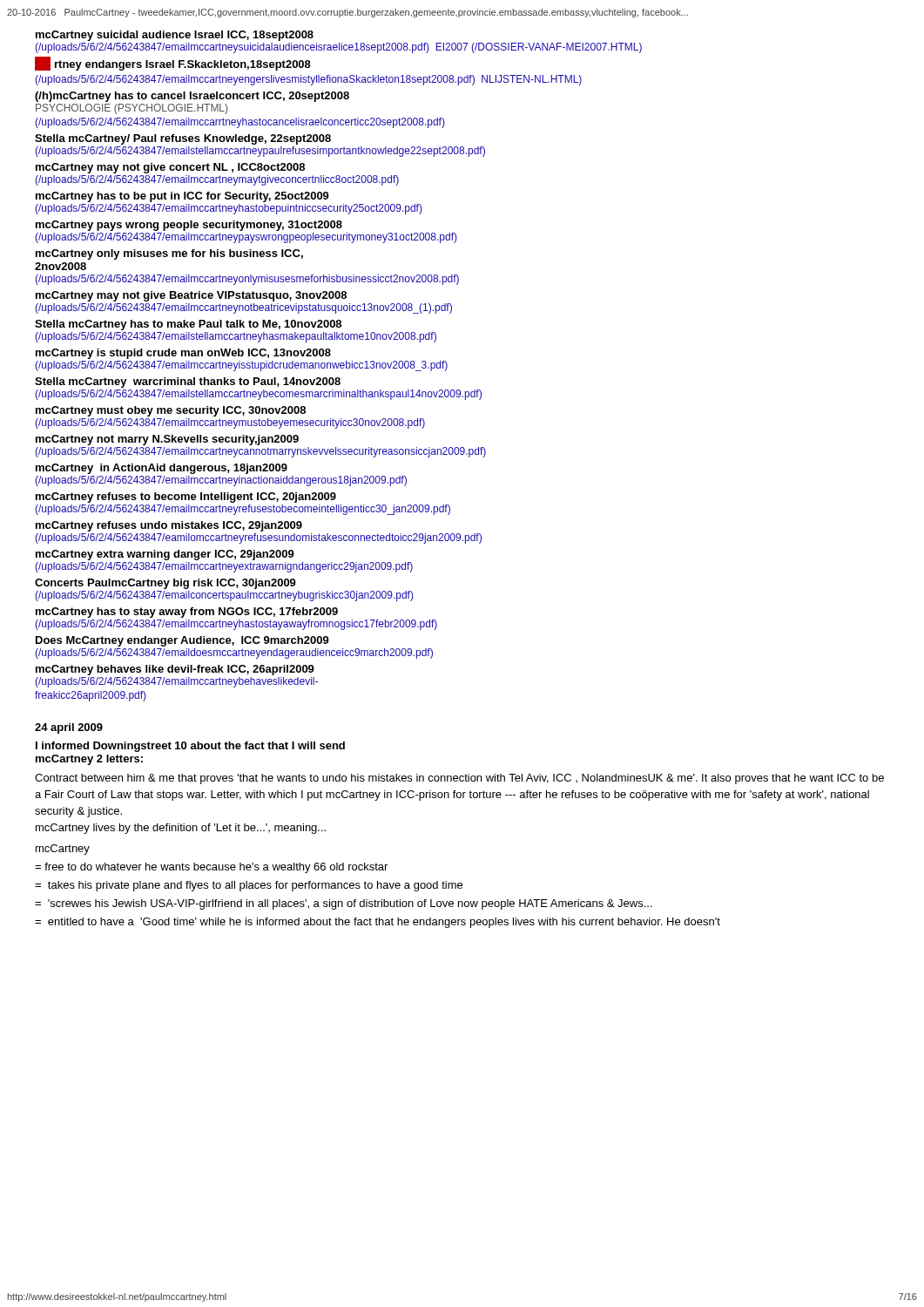Point to the block starting "mcCartney behaves like devil-freak"
The image size is (924, 1307).
pyautogui.click(x=175, y=670)
